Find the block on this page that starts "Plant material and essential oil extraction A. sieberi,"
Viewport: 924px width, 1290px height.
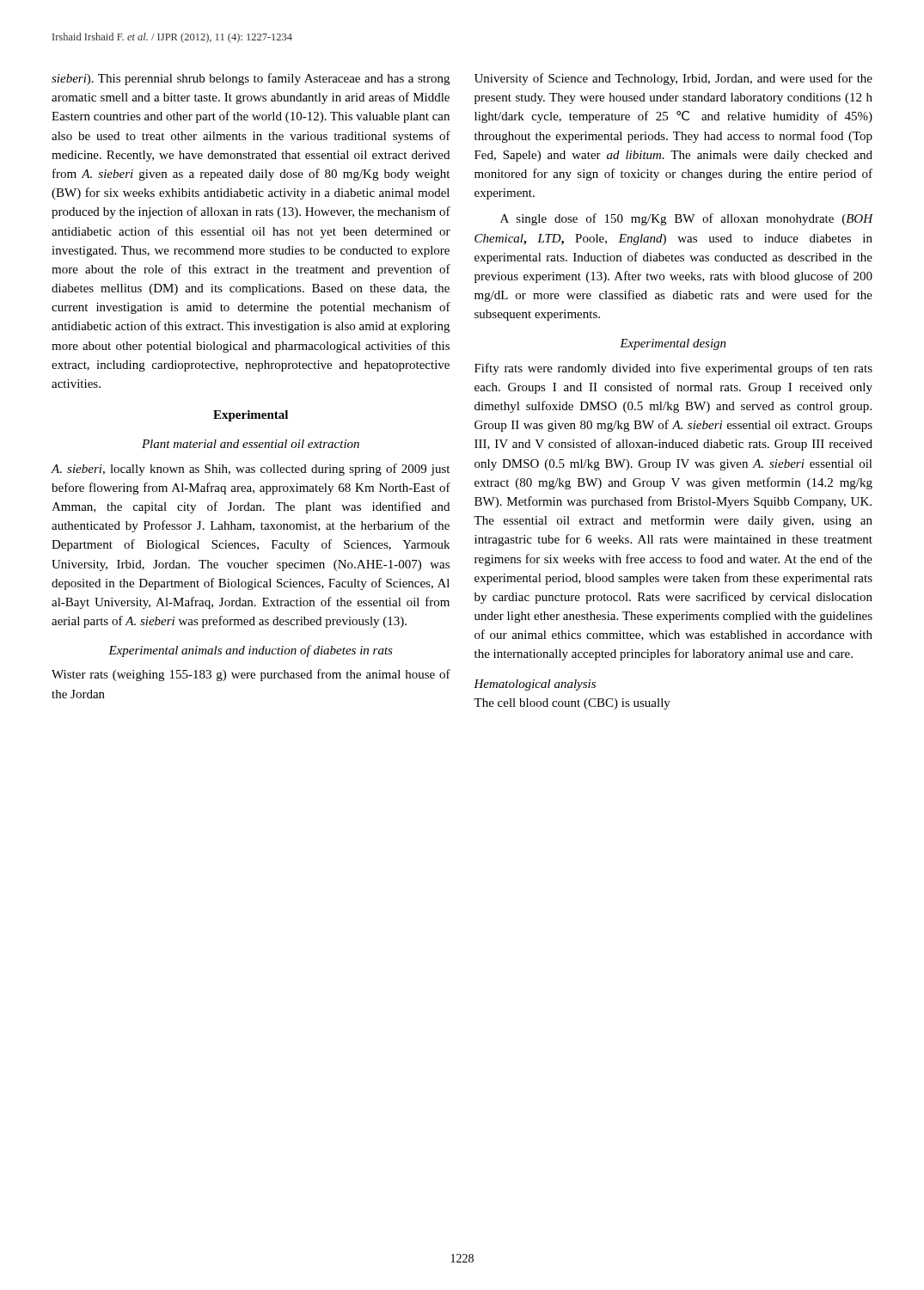pyautogui.click(x=251, y=533)
